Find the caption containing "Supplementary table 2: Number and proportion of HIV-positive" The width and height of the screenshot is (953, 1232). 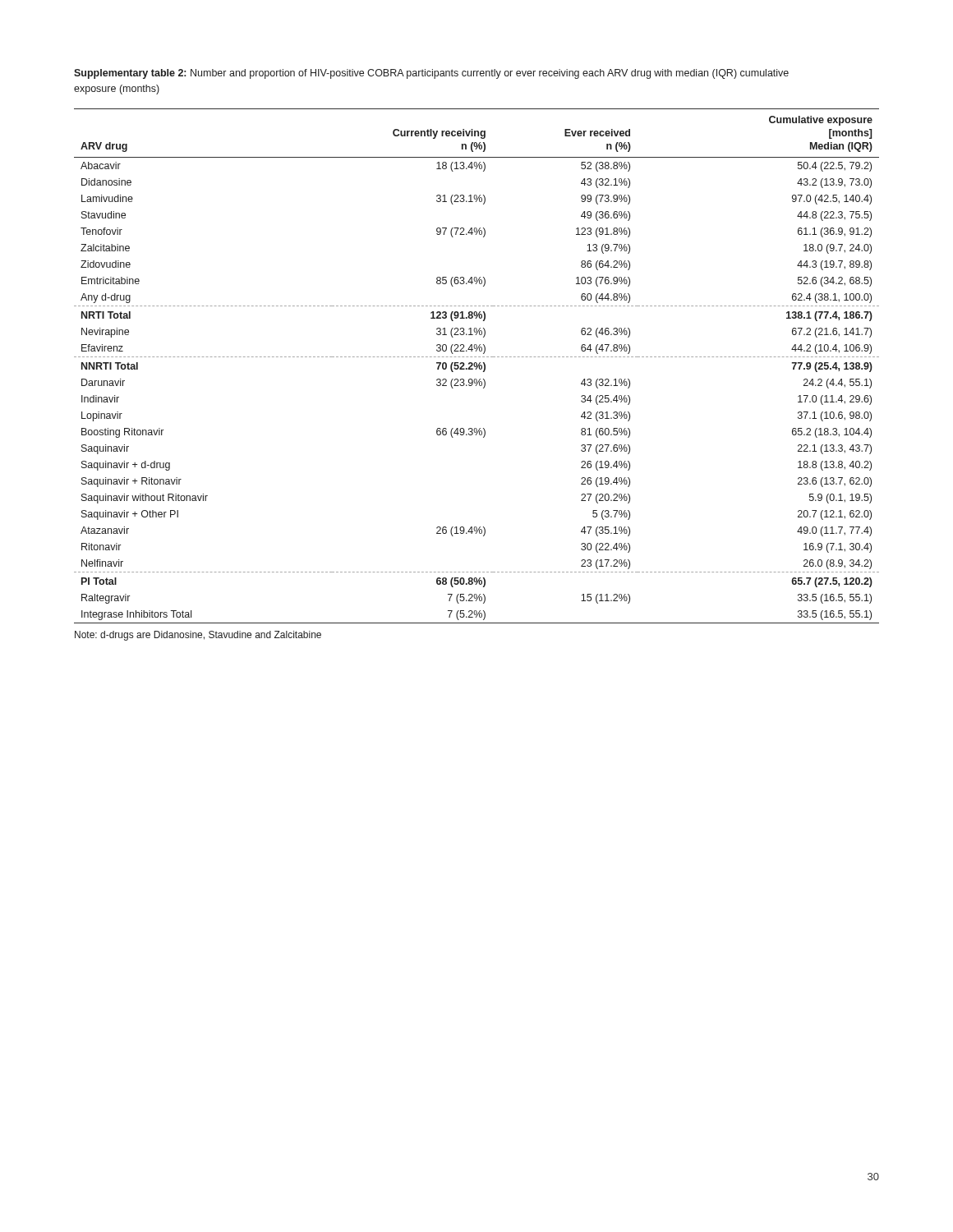click(x=431, y=81)
